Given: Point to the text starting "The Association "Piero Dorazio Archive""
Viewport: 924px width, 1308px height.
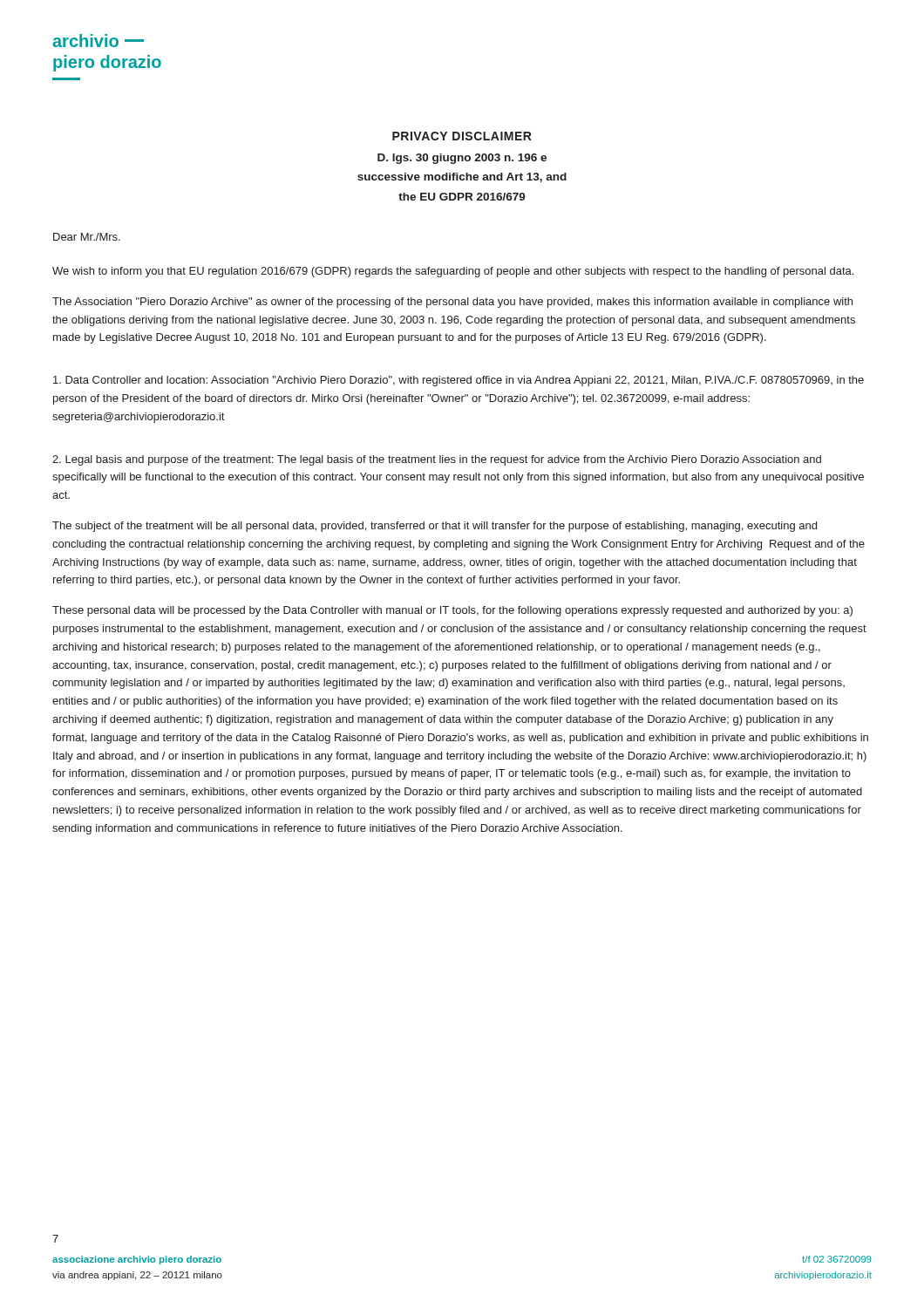Looking at the screenshot, I should click(454, 319).
